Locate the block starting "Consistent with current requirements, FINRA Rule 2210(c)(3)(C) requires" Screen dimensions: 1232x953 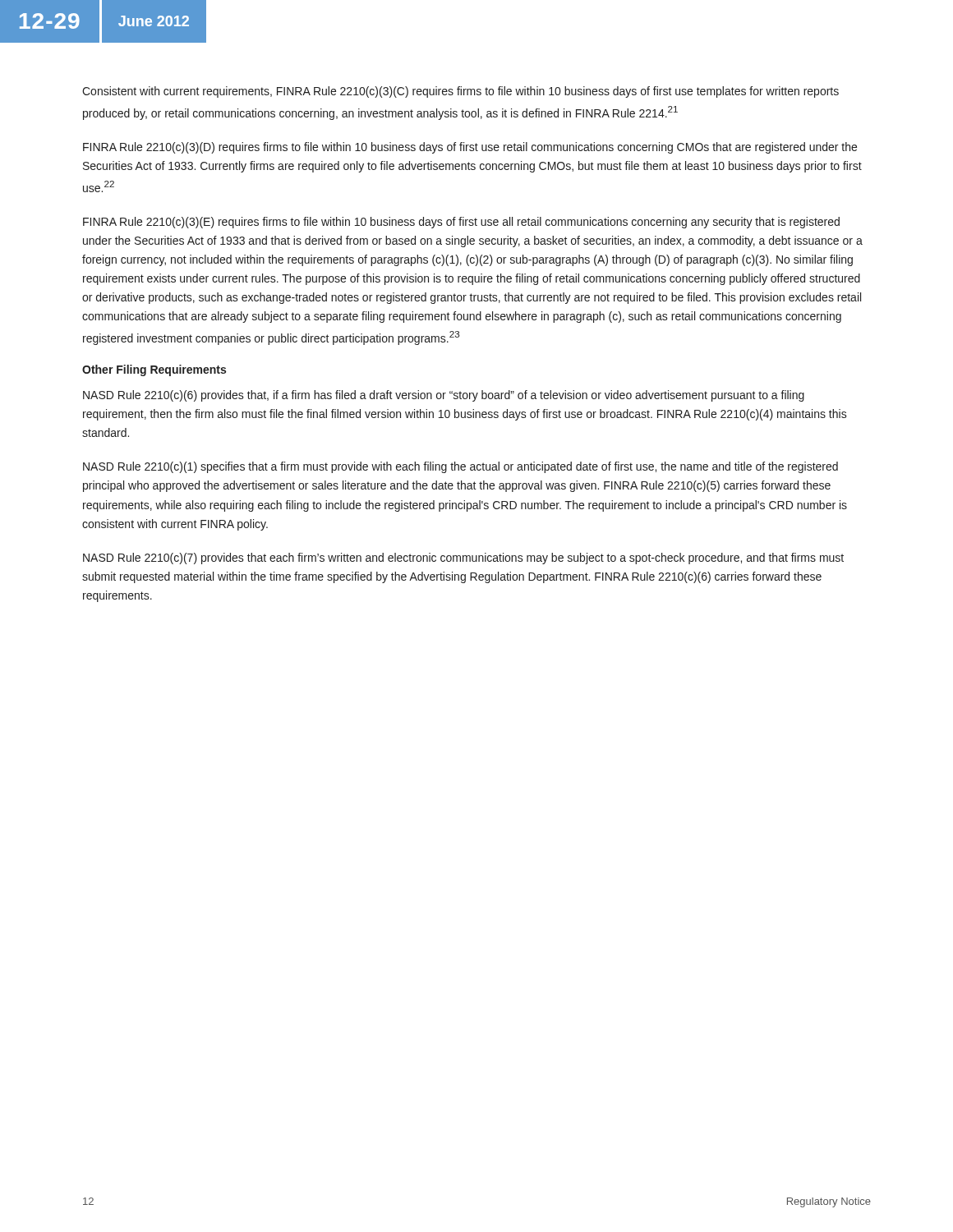461,102
